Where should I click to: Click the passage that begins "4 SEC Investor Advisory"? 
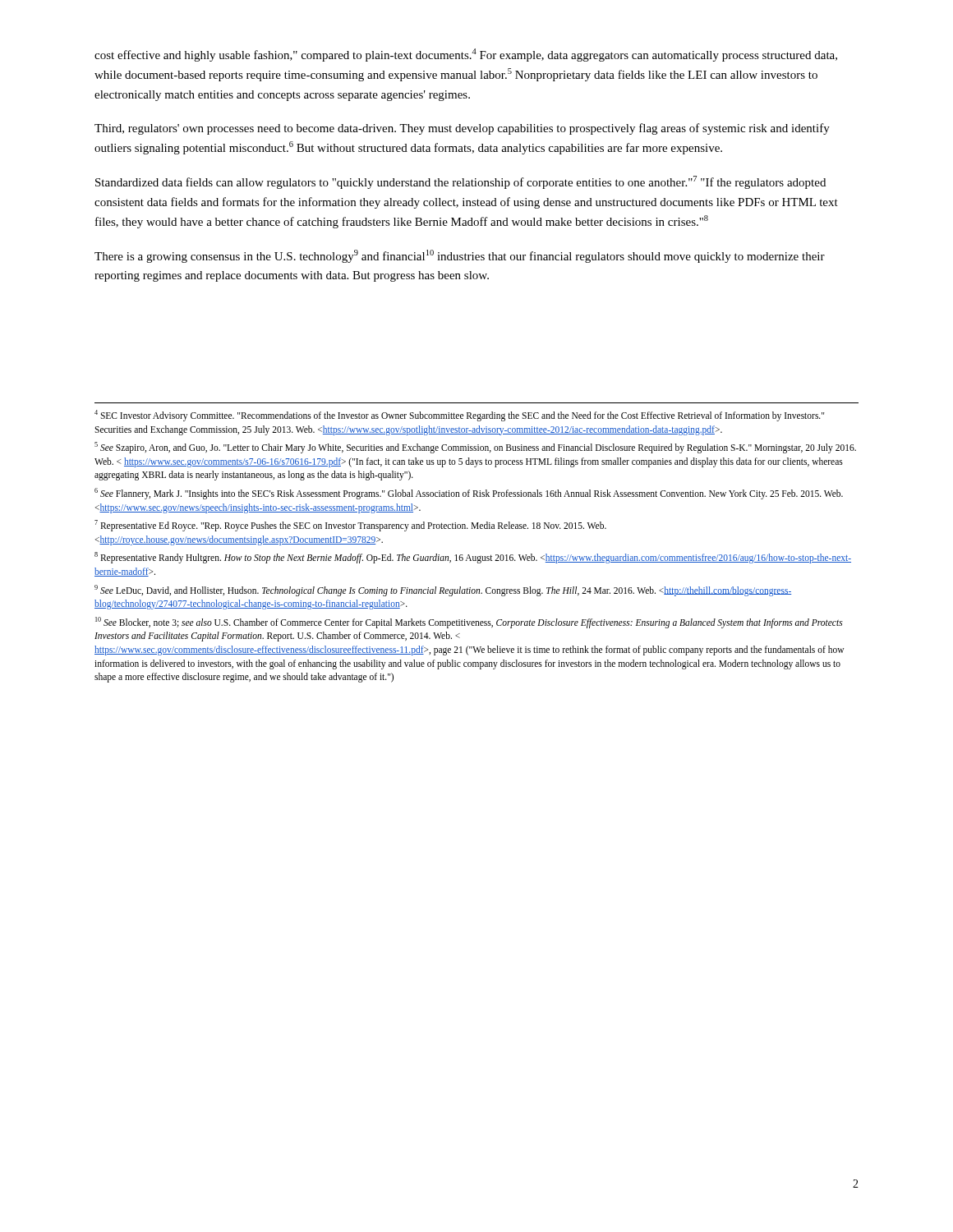460,422
